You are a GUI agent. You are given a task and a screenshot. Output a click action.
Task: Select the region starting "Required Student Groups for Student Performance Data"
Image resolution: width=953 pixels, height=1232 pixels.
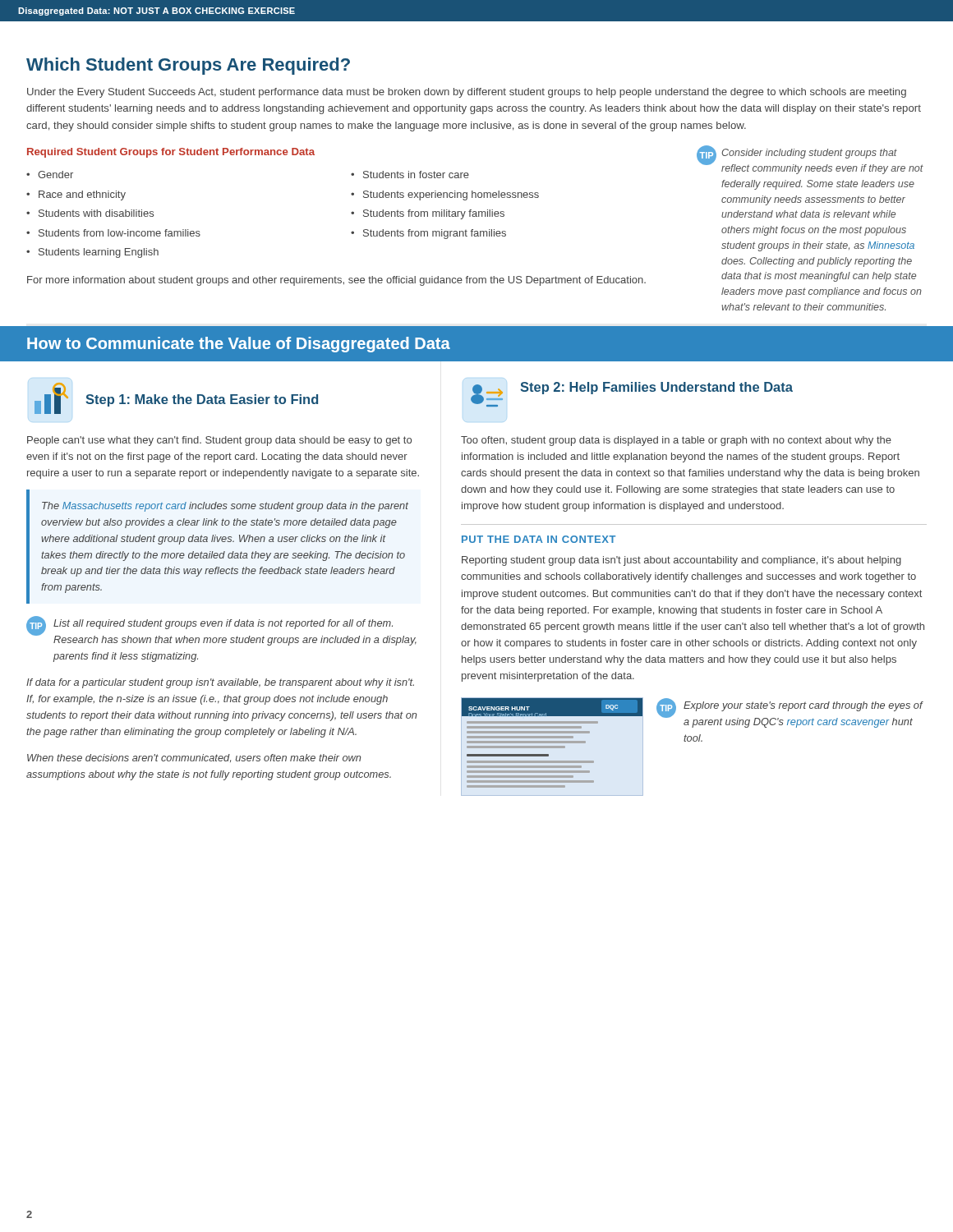coord(170,152)
